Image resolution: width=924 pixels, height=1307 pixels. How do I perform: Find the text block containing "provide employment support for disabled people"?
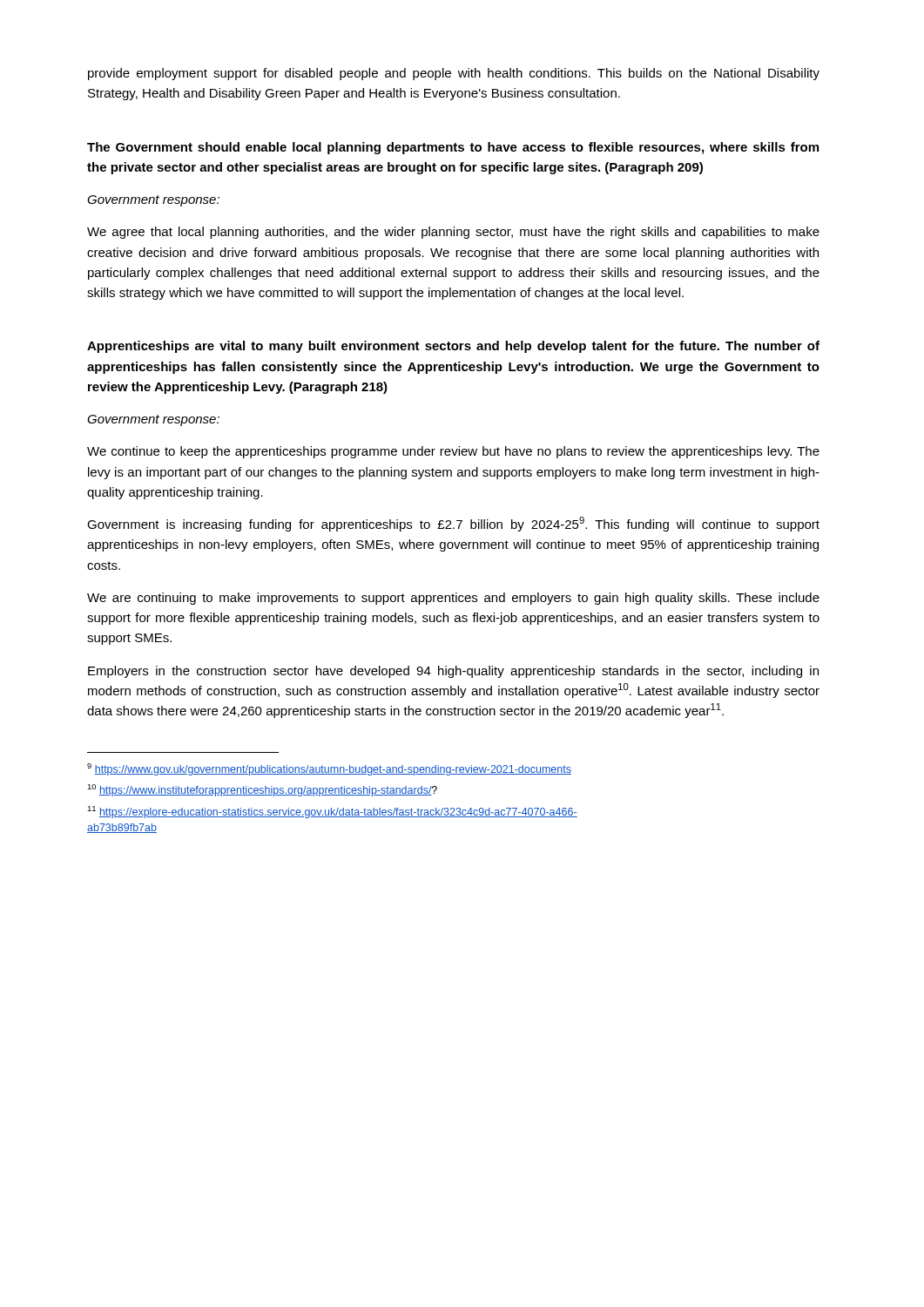click(453, 83)
